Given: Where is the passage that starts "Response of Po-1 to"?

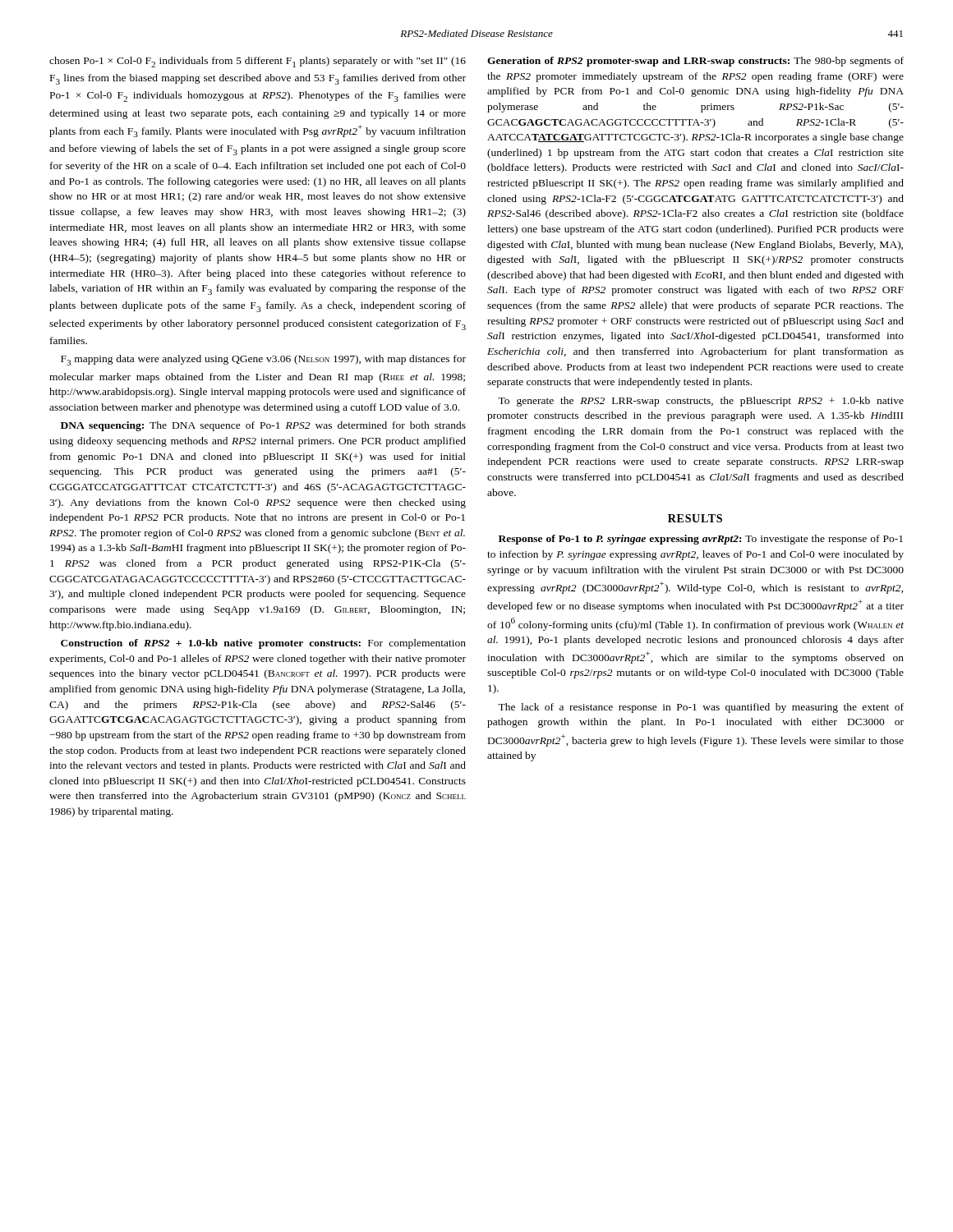Looking at the screenshot, I should tap(695, 614).
